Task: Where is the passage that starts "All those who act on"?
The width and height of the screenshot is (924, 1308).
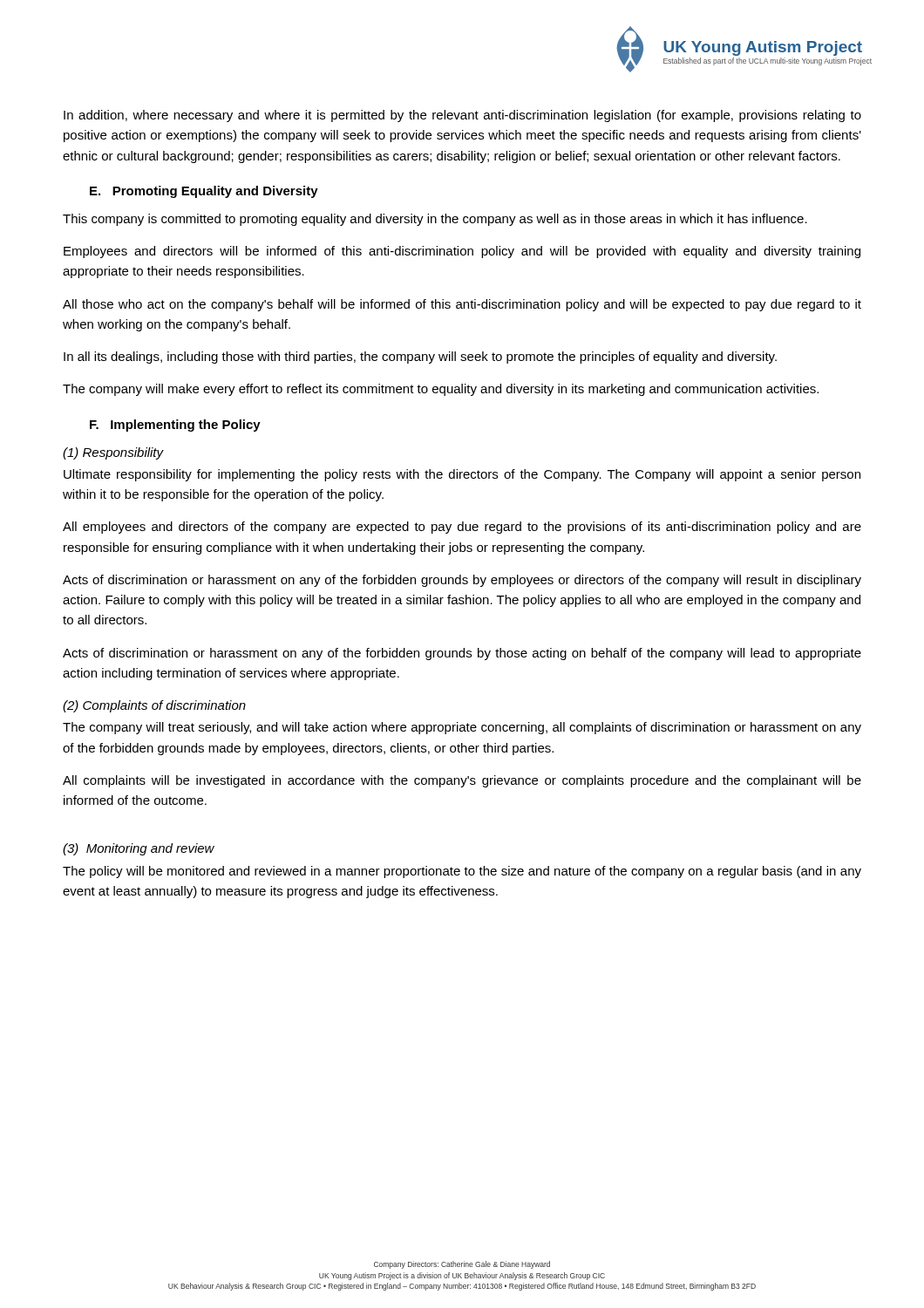Action: point(462,314)
